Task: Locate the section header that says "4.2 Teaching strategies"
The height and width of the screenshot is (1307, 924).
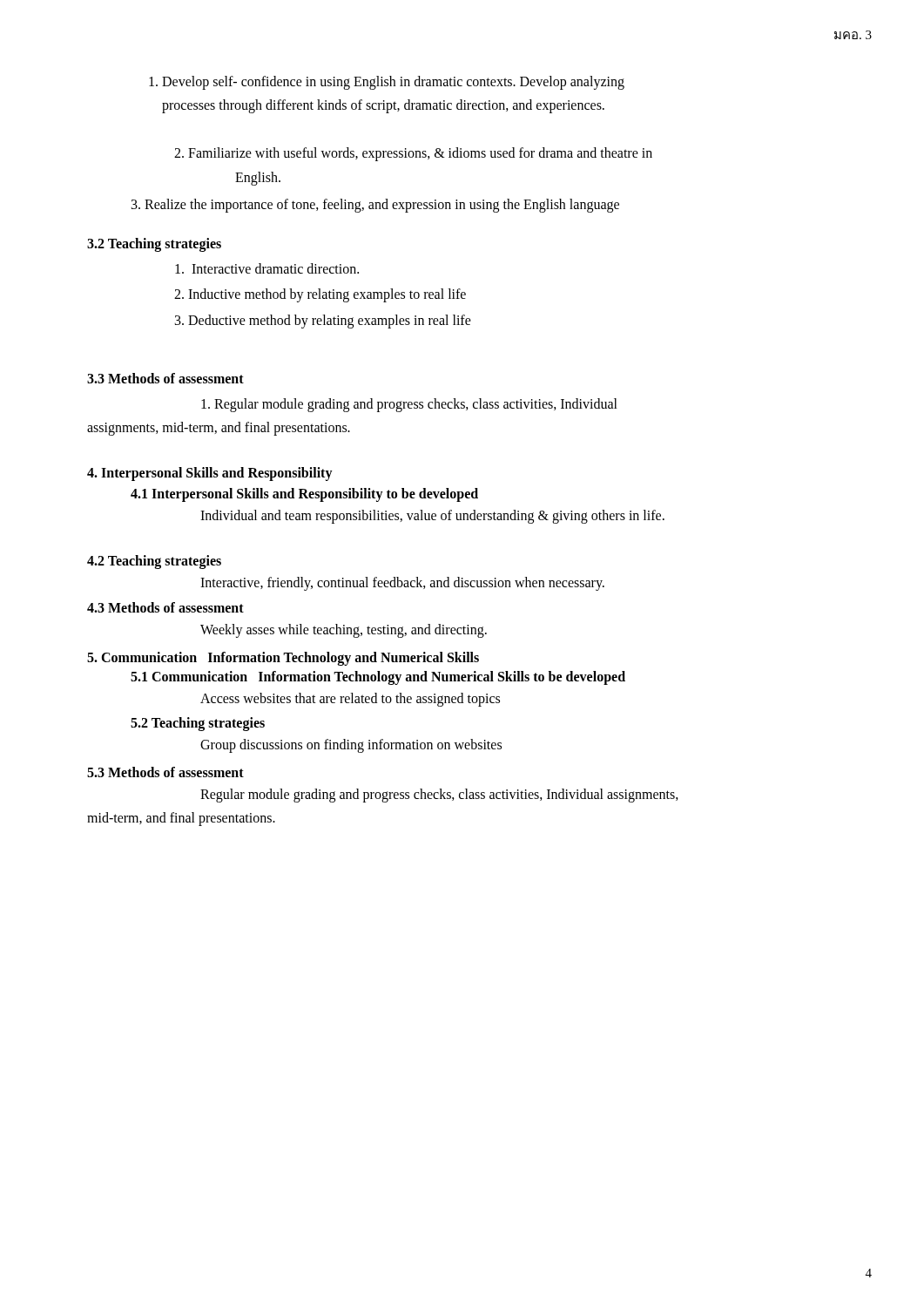Action: 154,561
